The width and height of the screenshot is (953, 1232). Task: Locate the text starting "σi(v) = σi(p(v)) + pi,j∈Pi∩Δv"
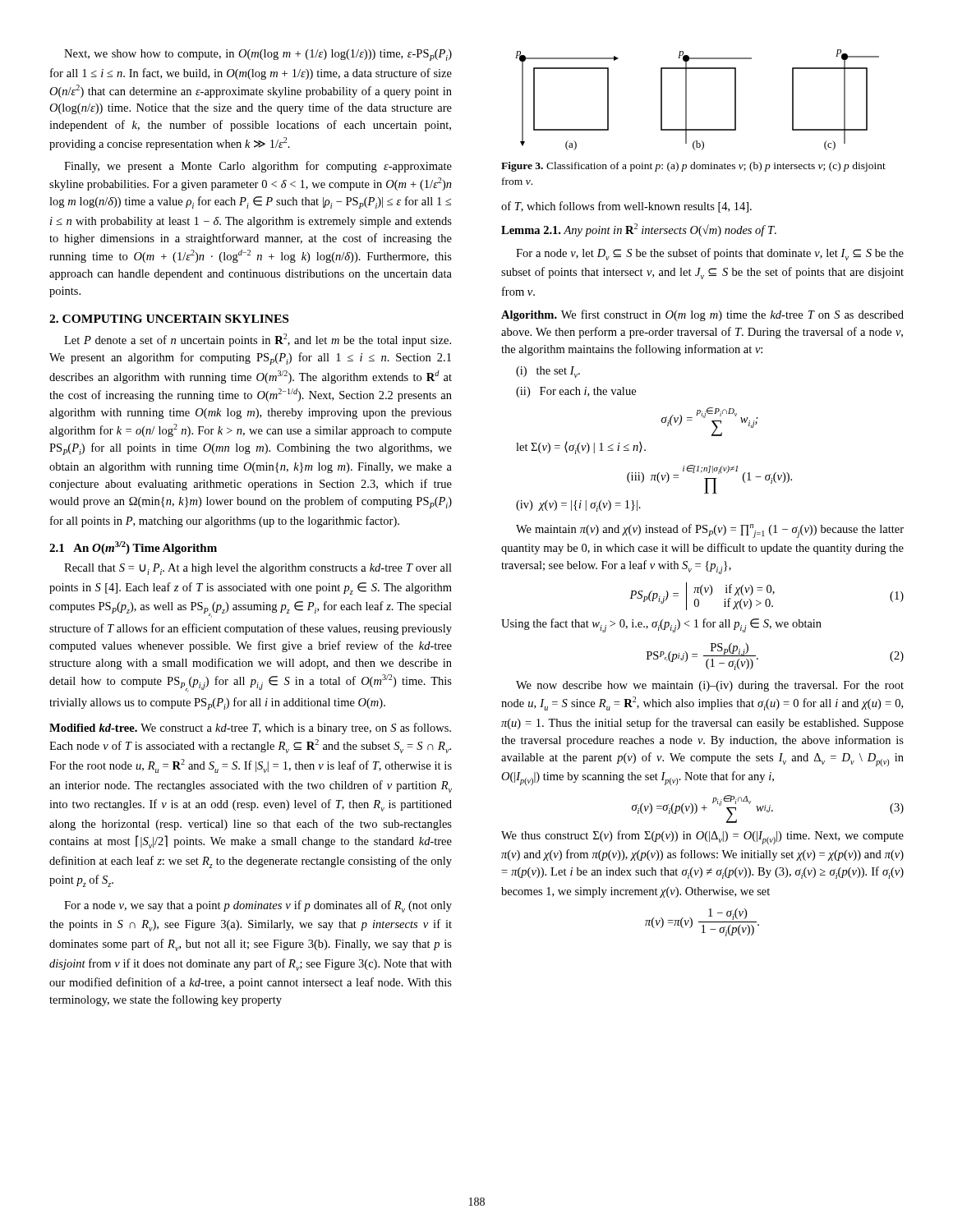(x=702, y=808)
